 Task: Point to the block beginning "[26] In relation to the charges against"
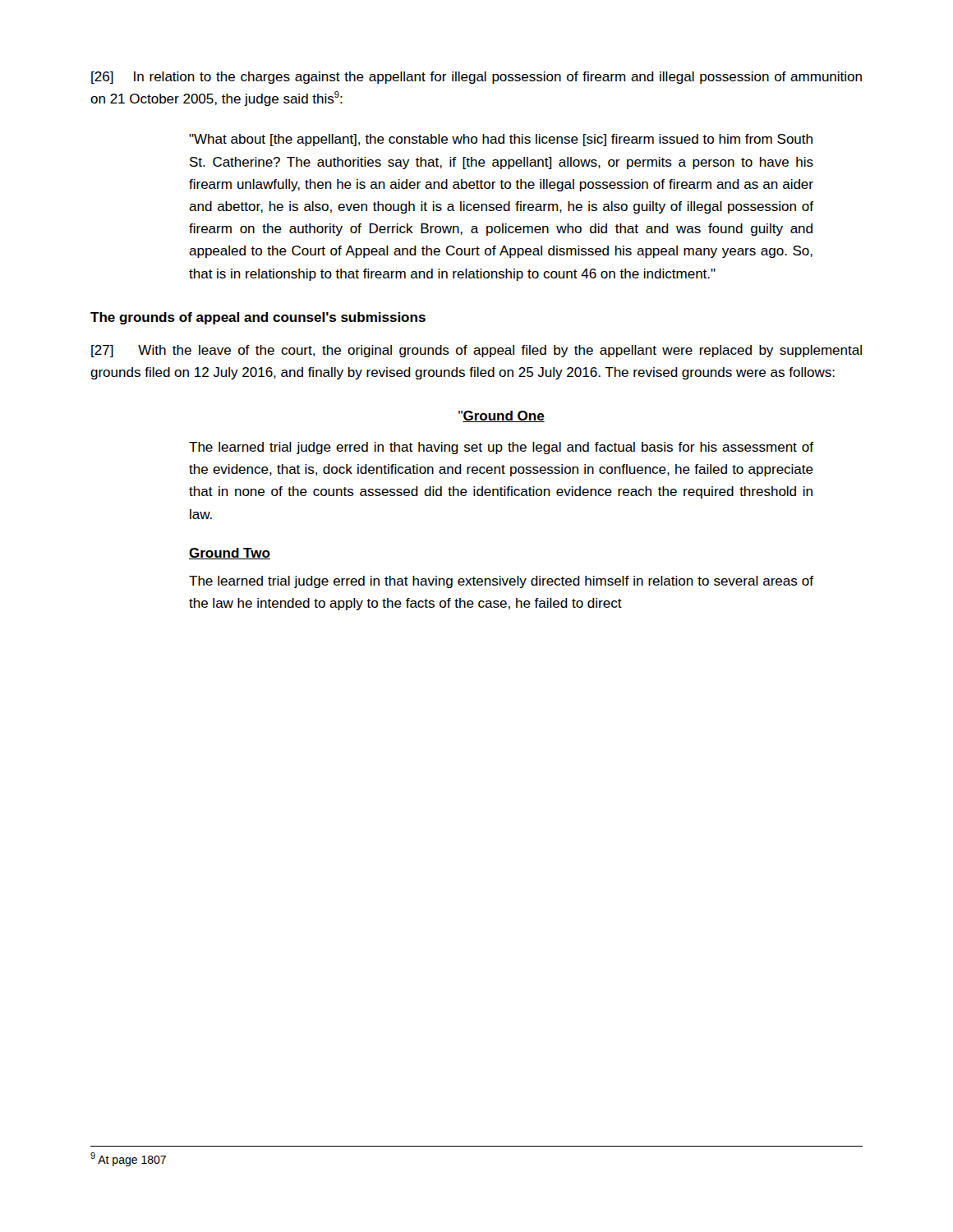(x=476, y=88)
